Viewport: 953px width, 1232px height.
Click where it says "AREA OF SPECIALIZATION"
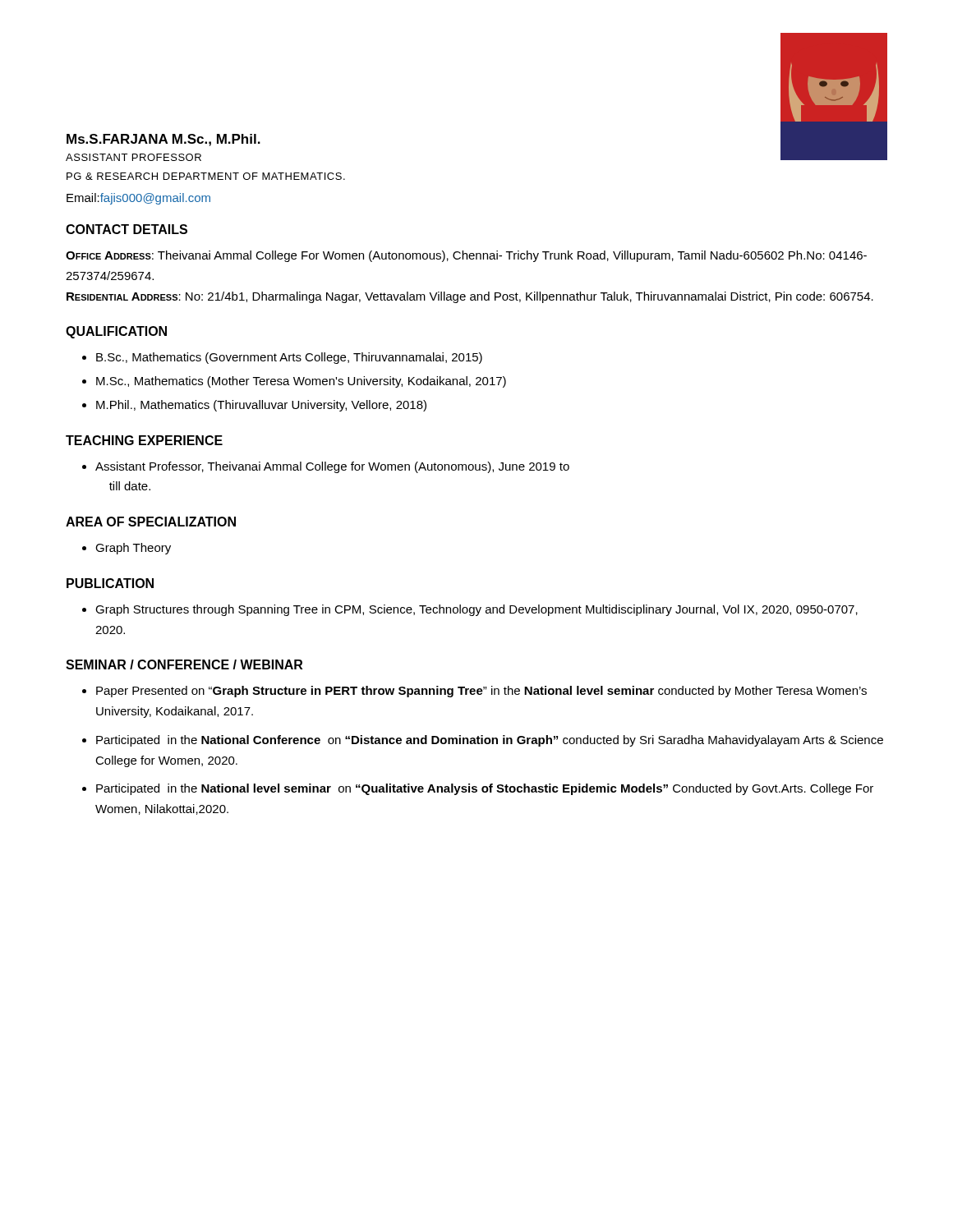151,522
